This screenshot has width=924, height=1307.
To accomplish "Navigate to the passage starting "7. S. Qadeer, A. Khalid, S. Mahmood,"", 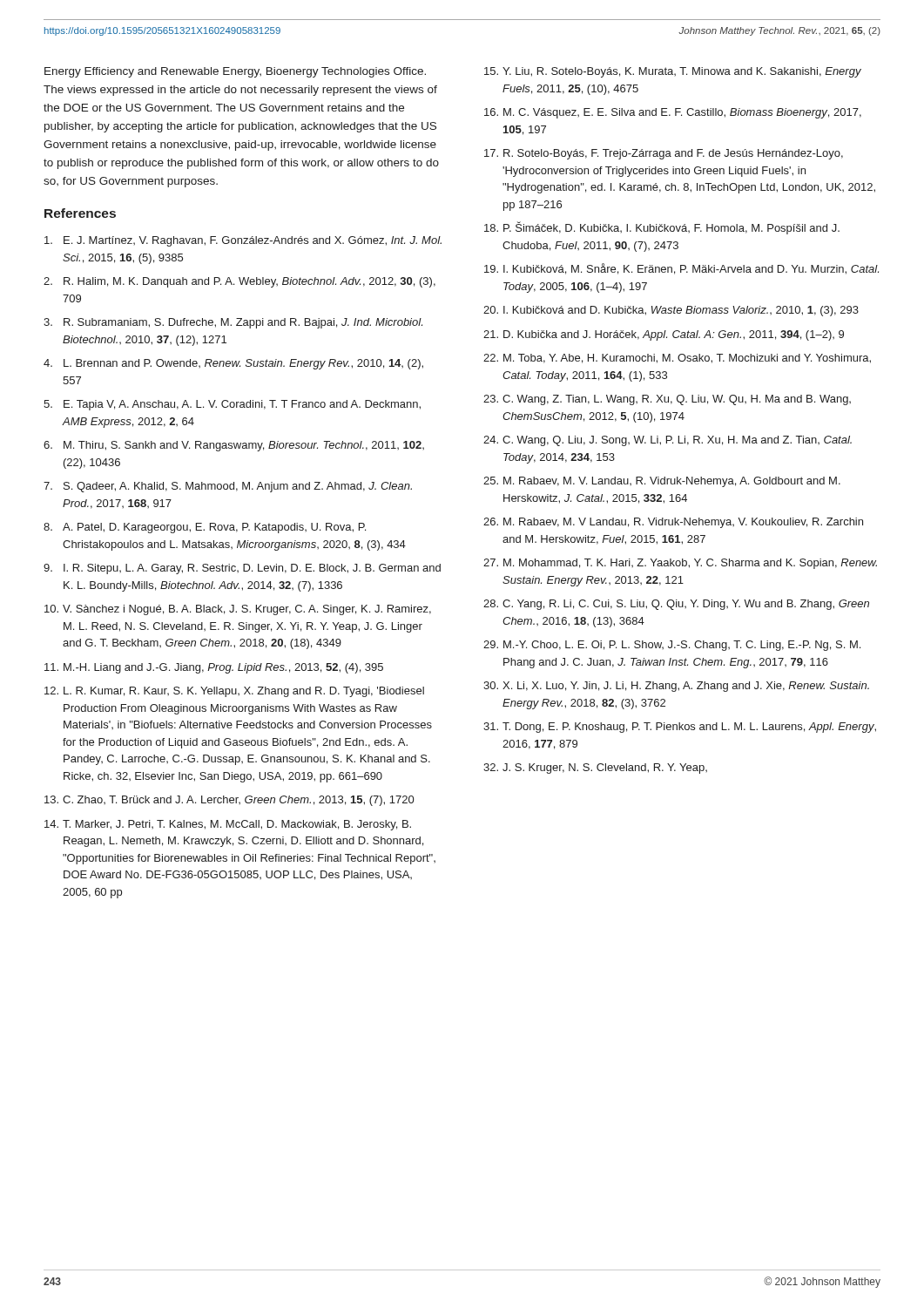I will coord(244,495).
